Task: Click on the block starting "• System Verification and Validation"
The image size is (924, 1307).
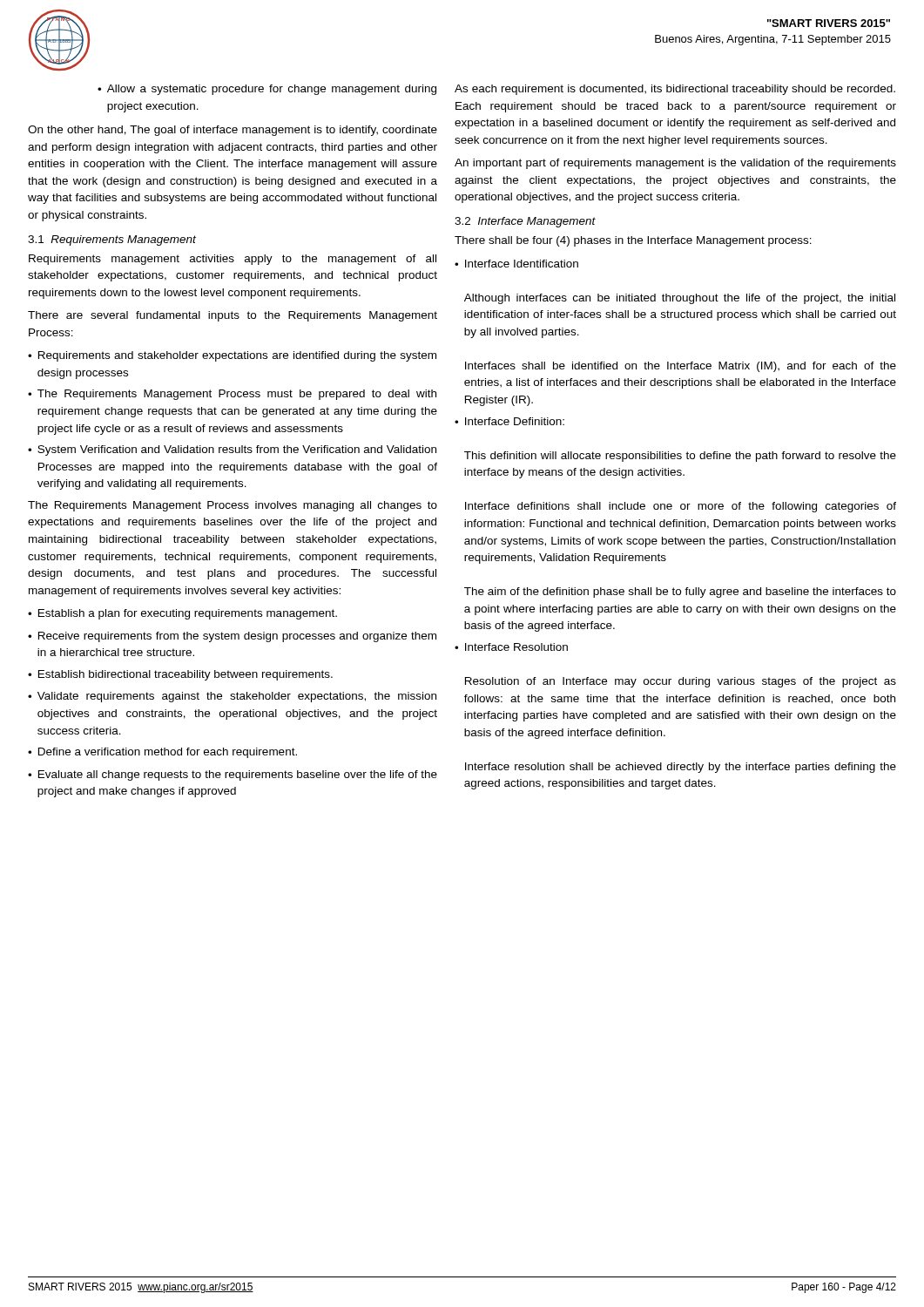Action: pyautogui.click(x=233, y=467)
